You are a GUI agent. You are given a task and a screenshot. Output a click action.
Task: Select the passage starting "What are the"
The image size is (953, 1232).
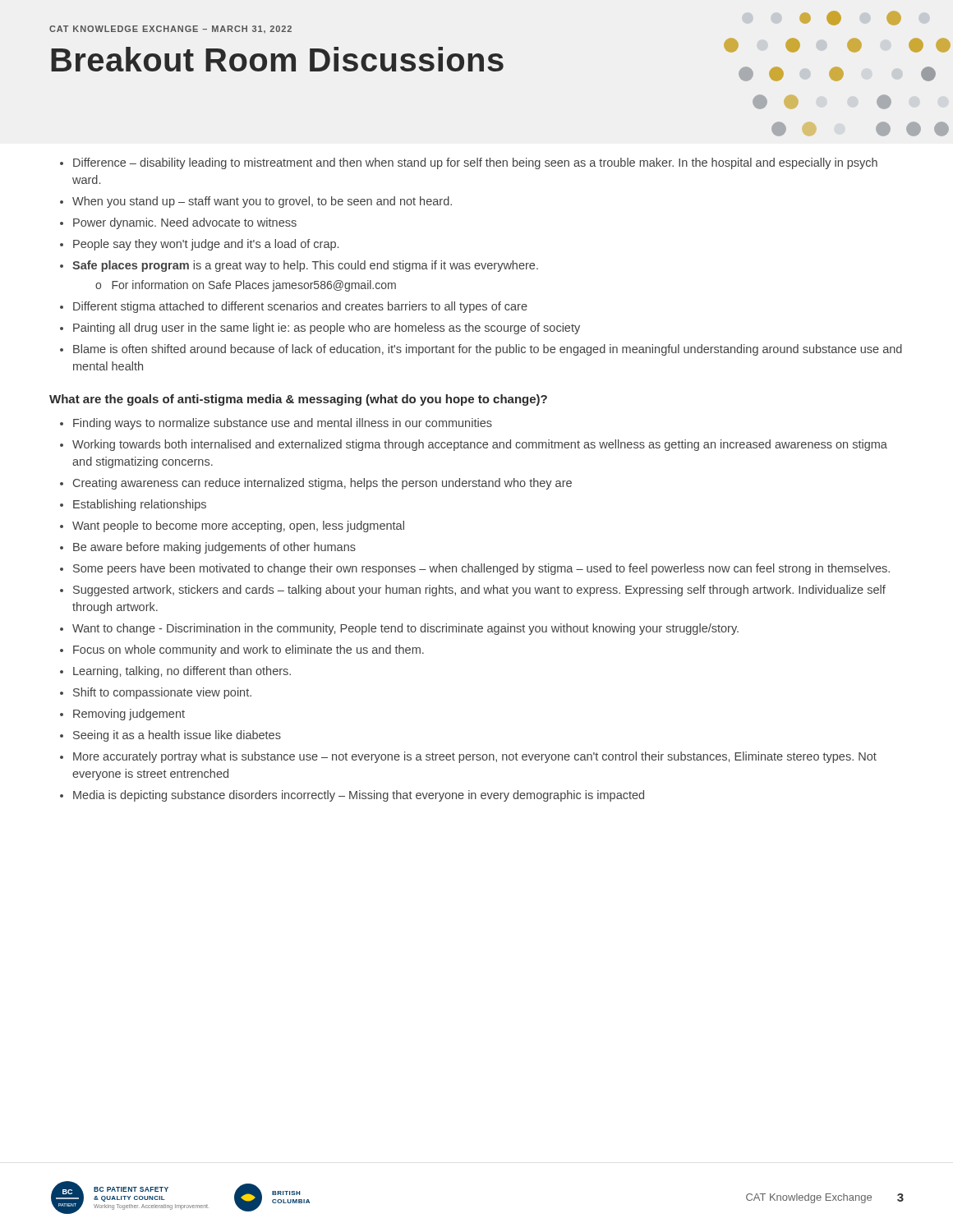coord(299,399)
